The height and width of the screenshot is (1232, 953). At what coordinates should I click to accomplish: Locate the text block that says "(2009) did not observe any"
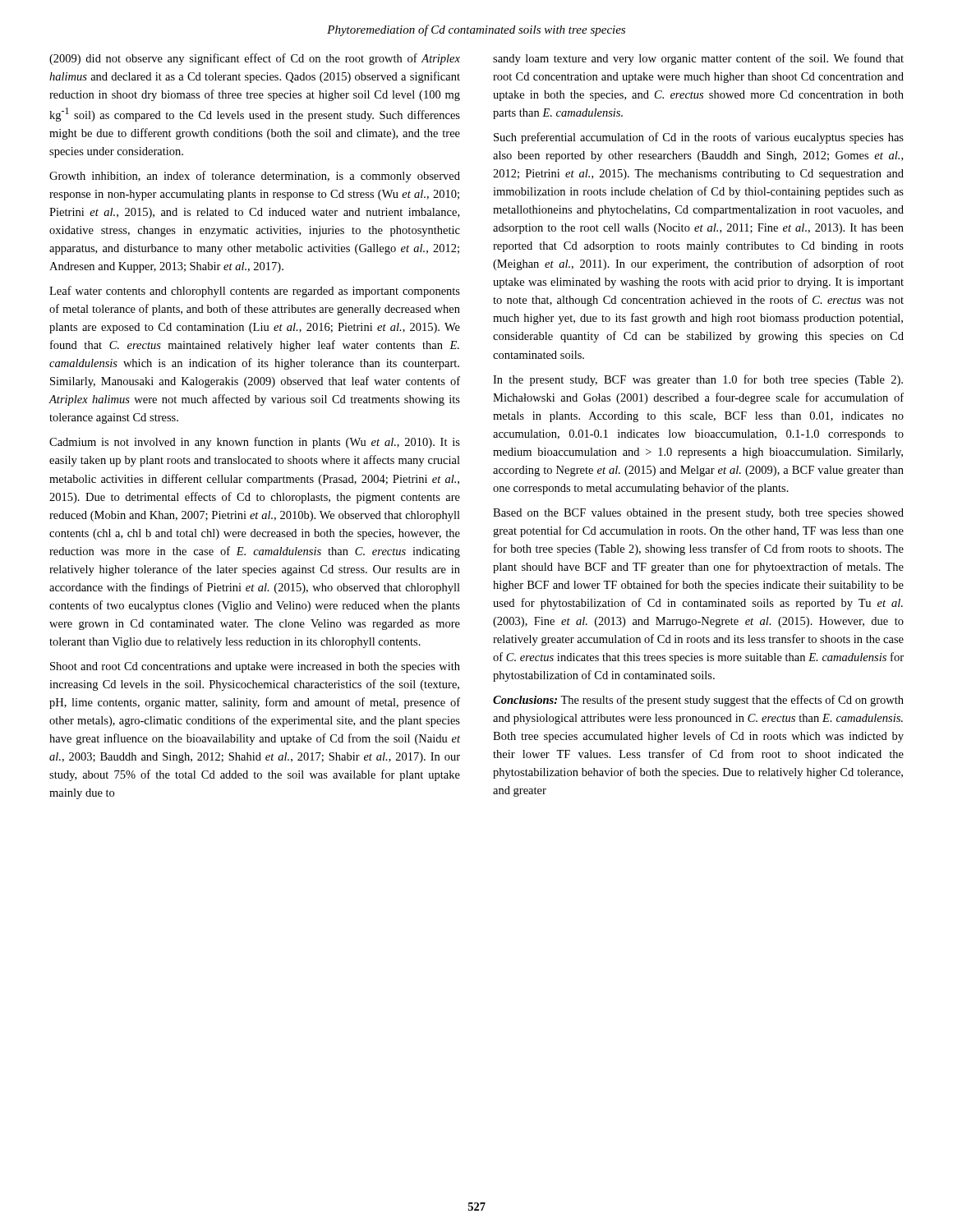pyautogui.click(x=255, y=105)
